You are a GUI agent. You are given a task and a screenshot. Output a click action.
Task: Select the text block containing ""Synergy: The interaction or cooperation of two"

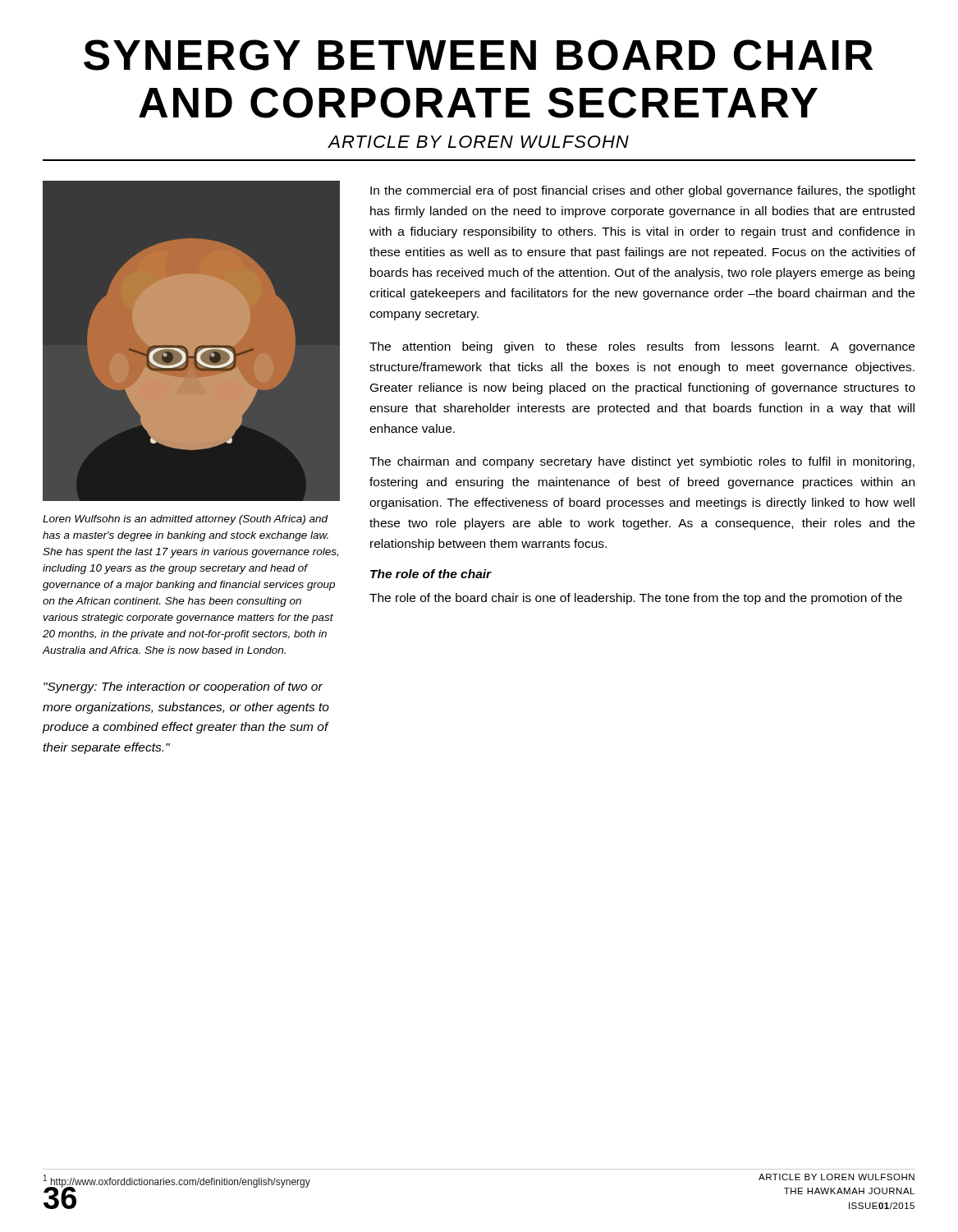pos(186,717)
